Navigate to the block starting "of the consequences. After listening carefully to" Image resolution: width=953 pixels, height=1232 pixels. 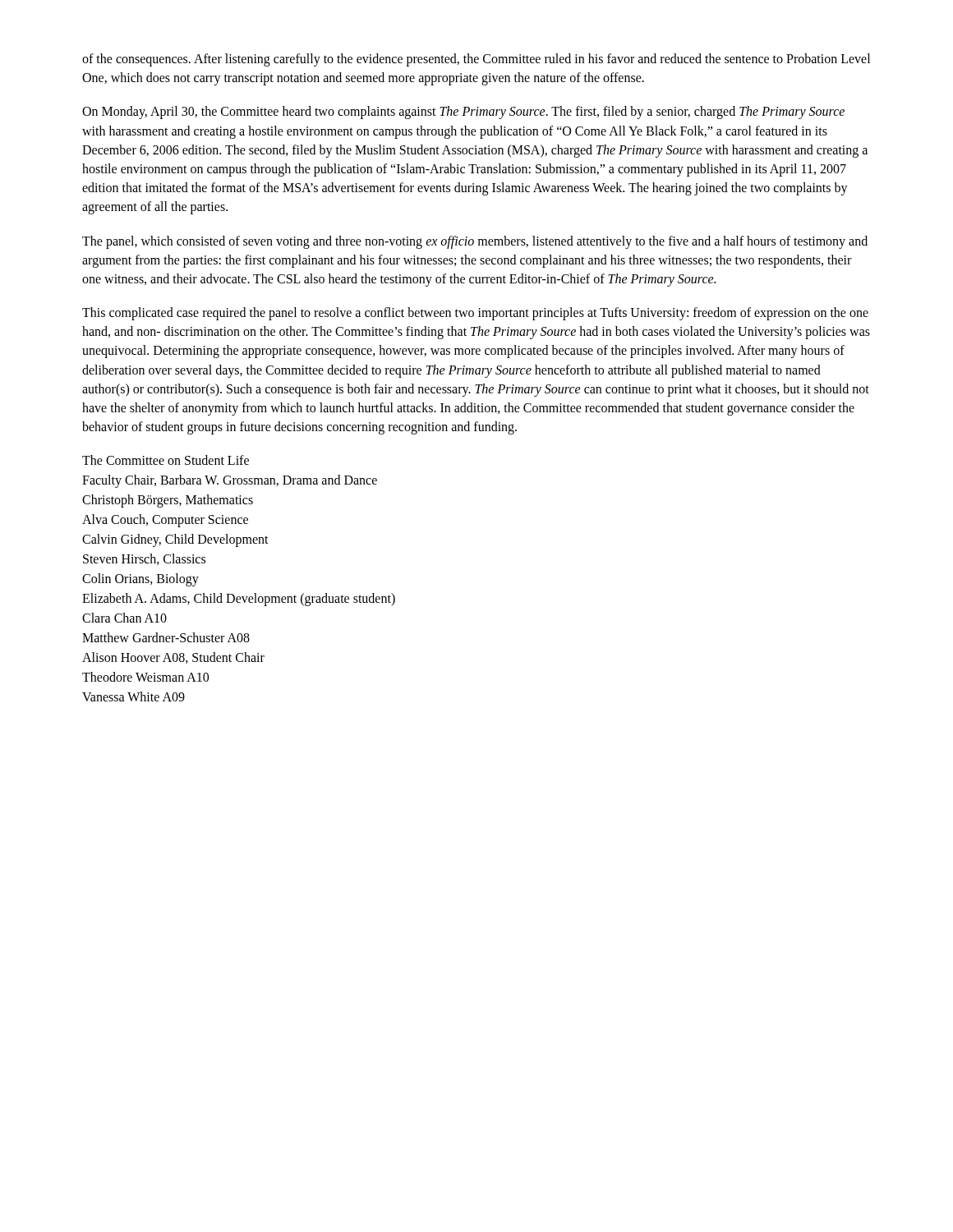click(476, 68)
